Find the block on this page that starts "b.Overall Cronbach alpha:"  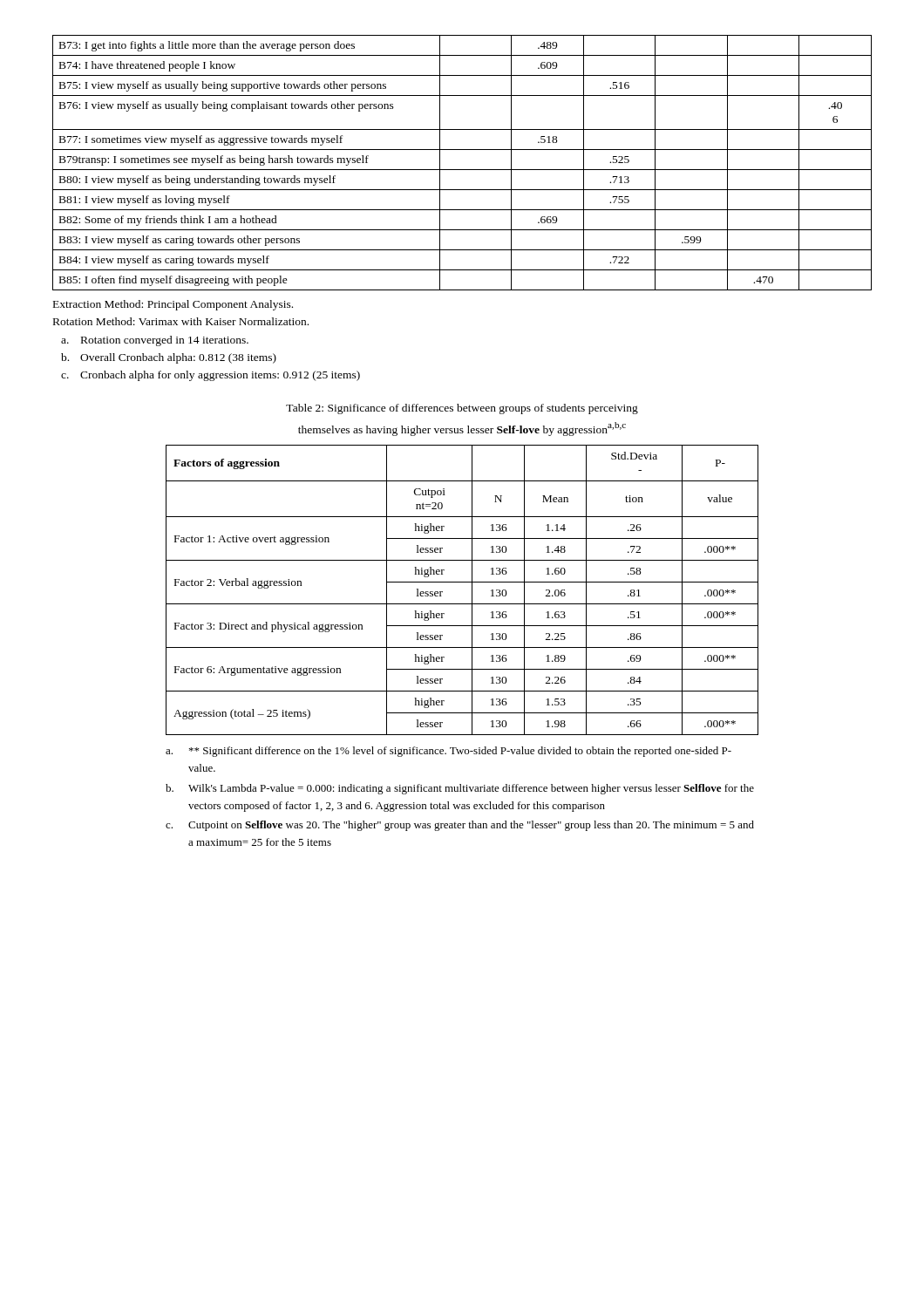pos(169,357)
